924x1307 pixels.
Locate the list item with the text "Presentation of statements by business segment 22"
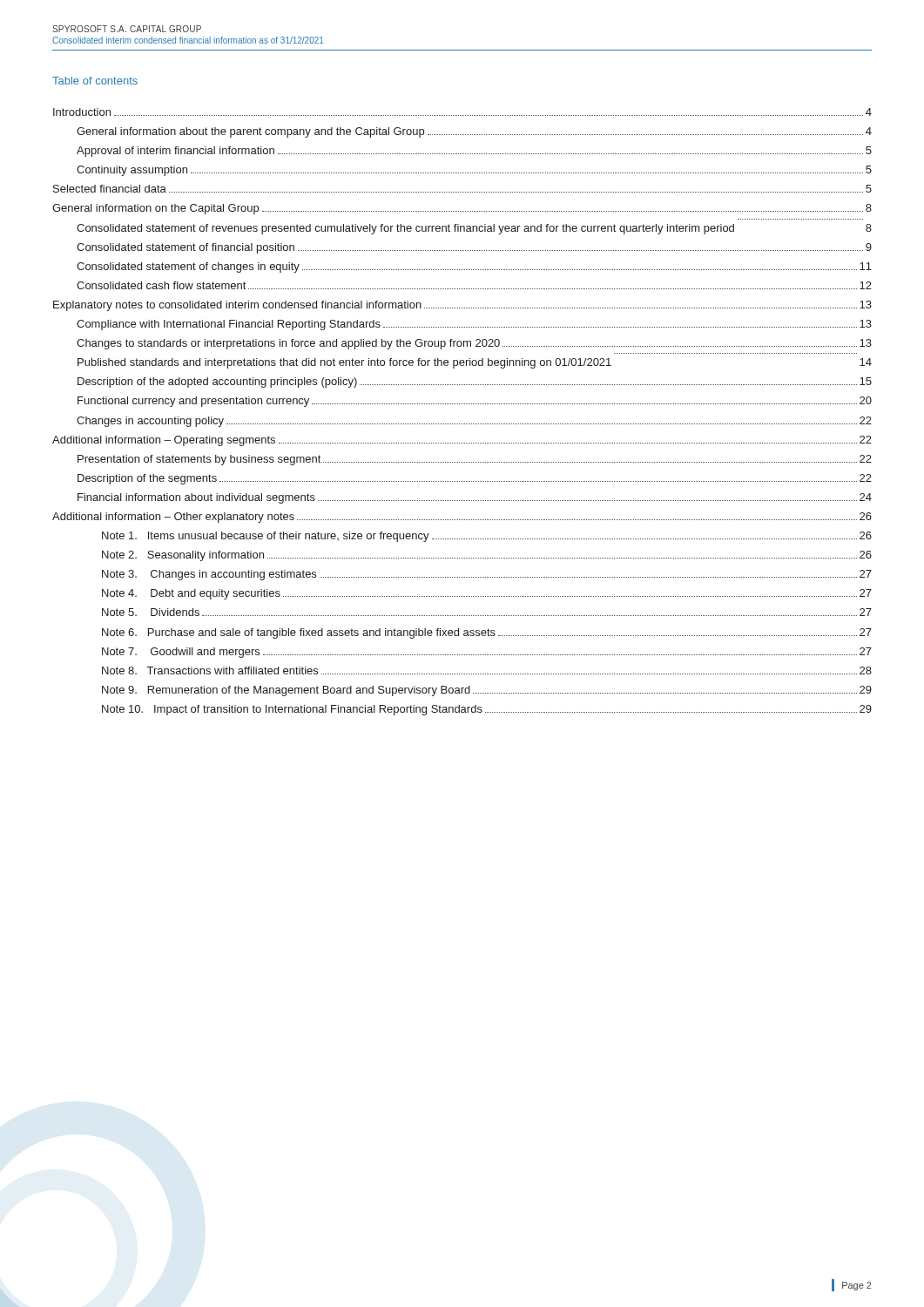(x=462, y=459)
